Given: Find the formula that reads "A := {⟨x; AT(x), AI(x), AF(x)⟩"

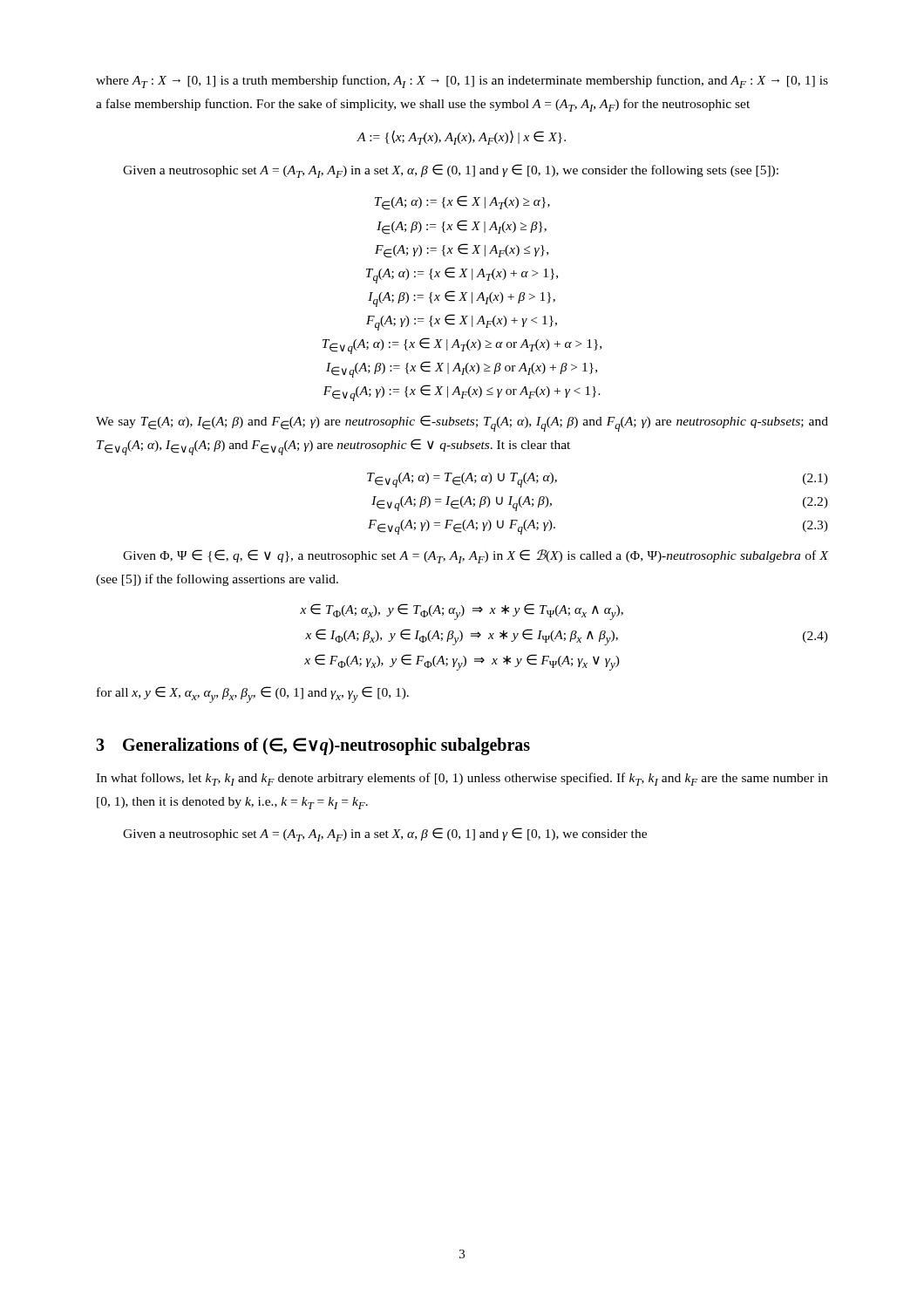Looking at the screenshot, I should (462, 138).
